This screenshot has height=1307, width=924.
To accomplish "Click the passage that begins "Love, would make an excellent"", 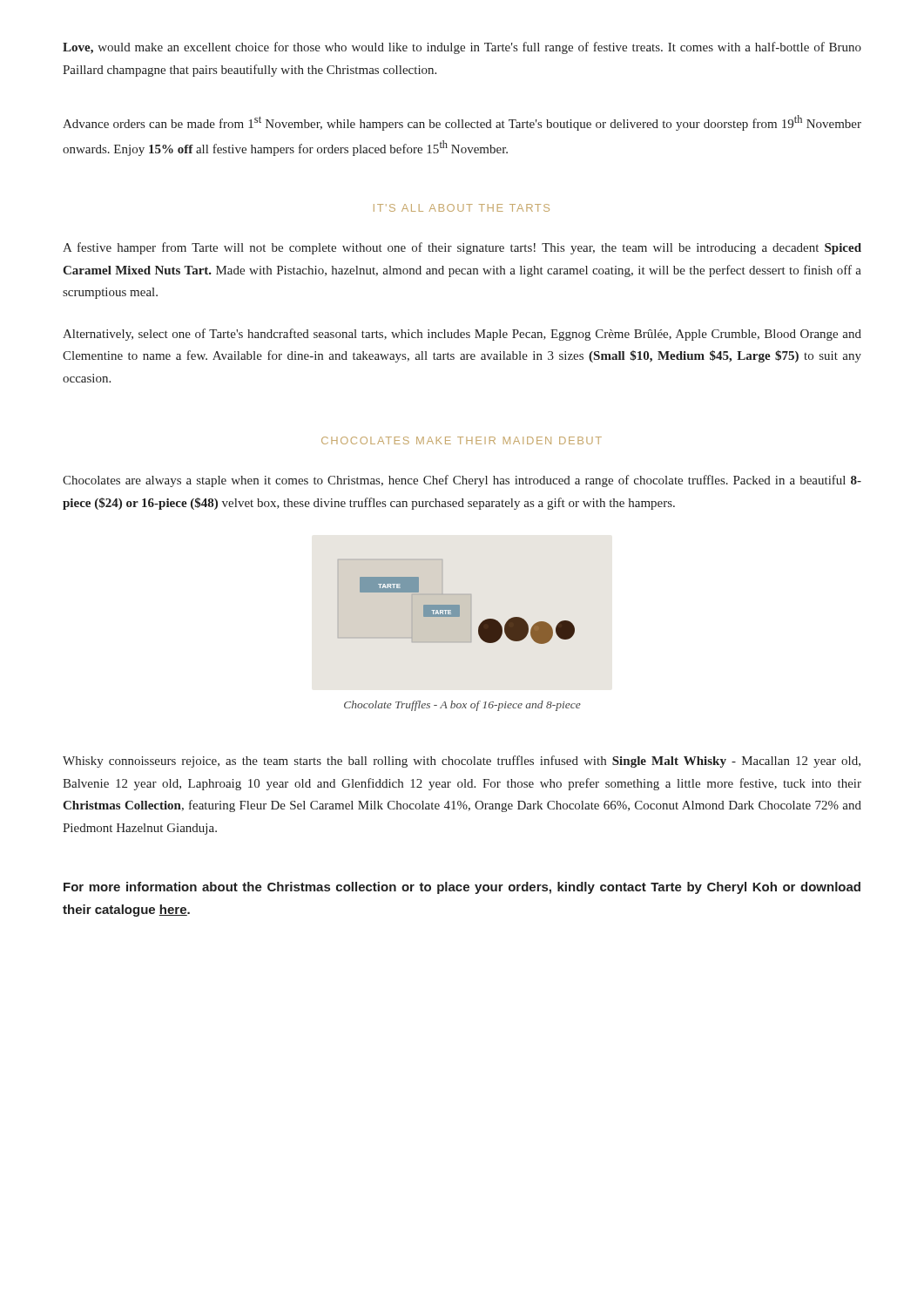I will (x=462, y=59).
